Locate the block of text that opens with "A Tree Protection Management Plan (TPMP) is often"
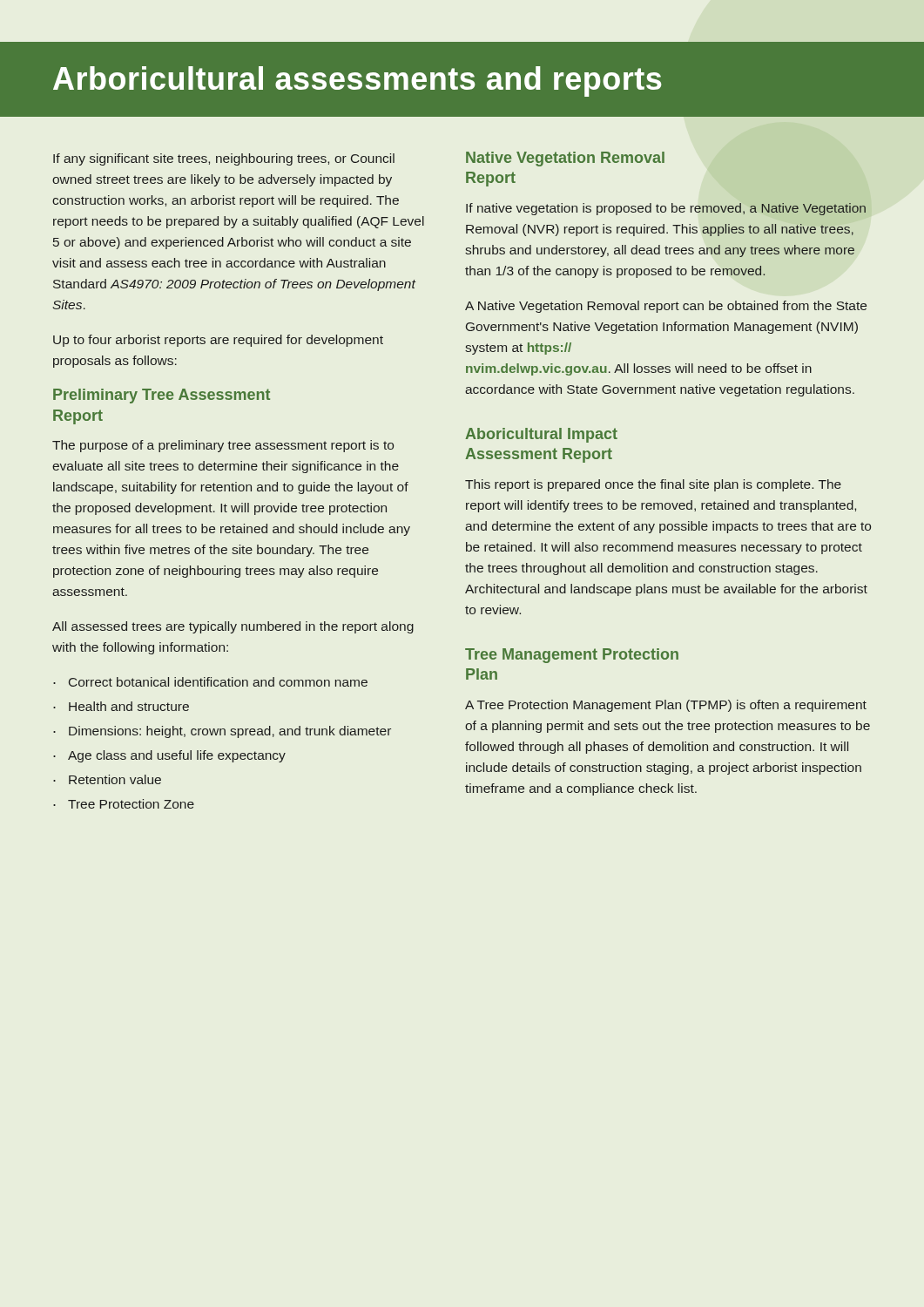The width and height of the screenshot is (924, 1307). click(x=668, y=746)
